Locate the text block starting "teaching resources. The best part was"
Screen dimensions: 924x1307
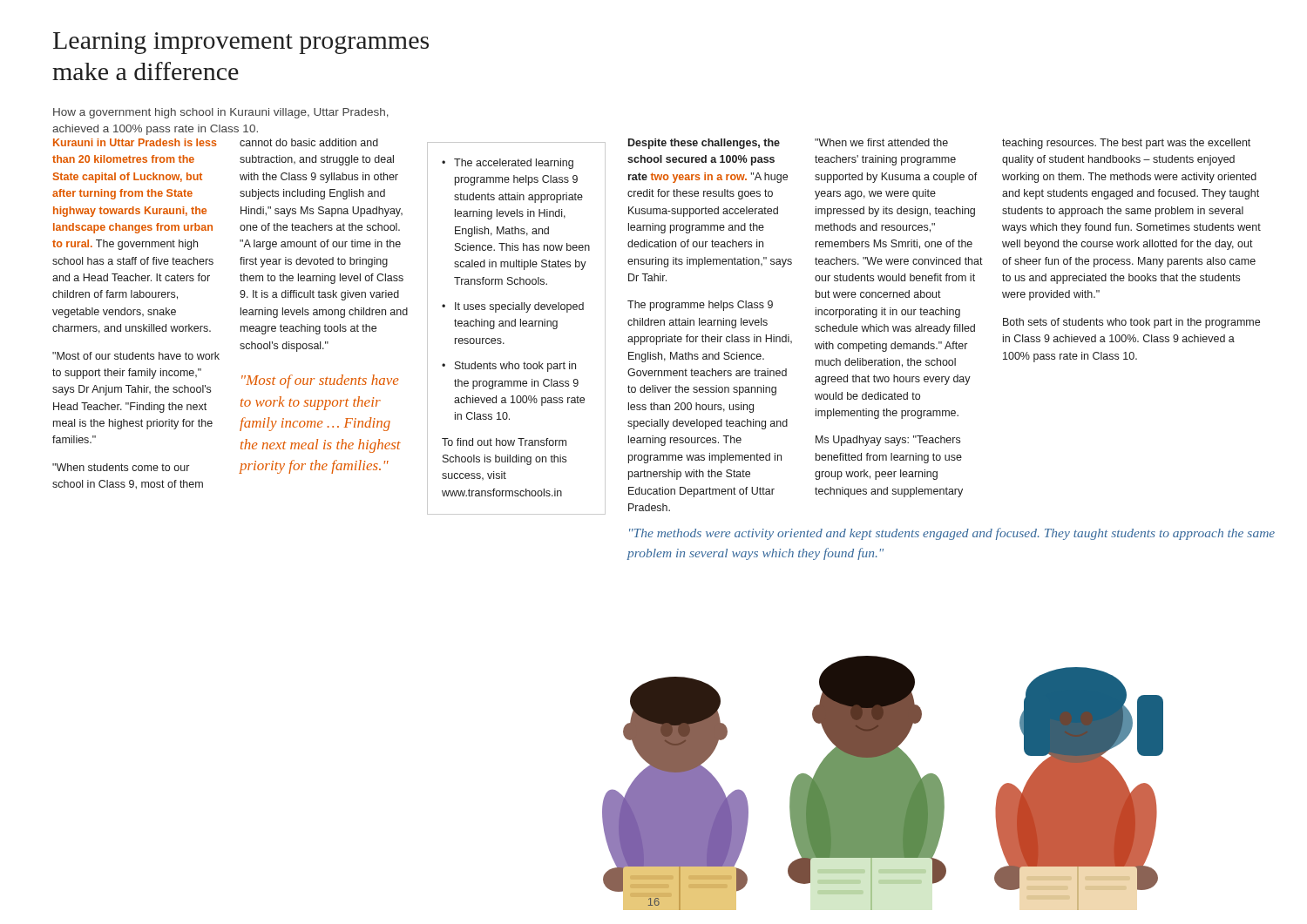coord(1131,219)
